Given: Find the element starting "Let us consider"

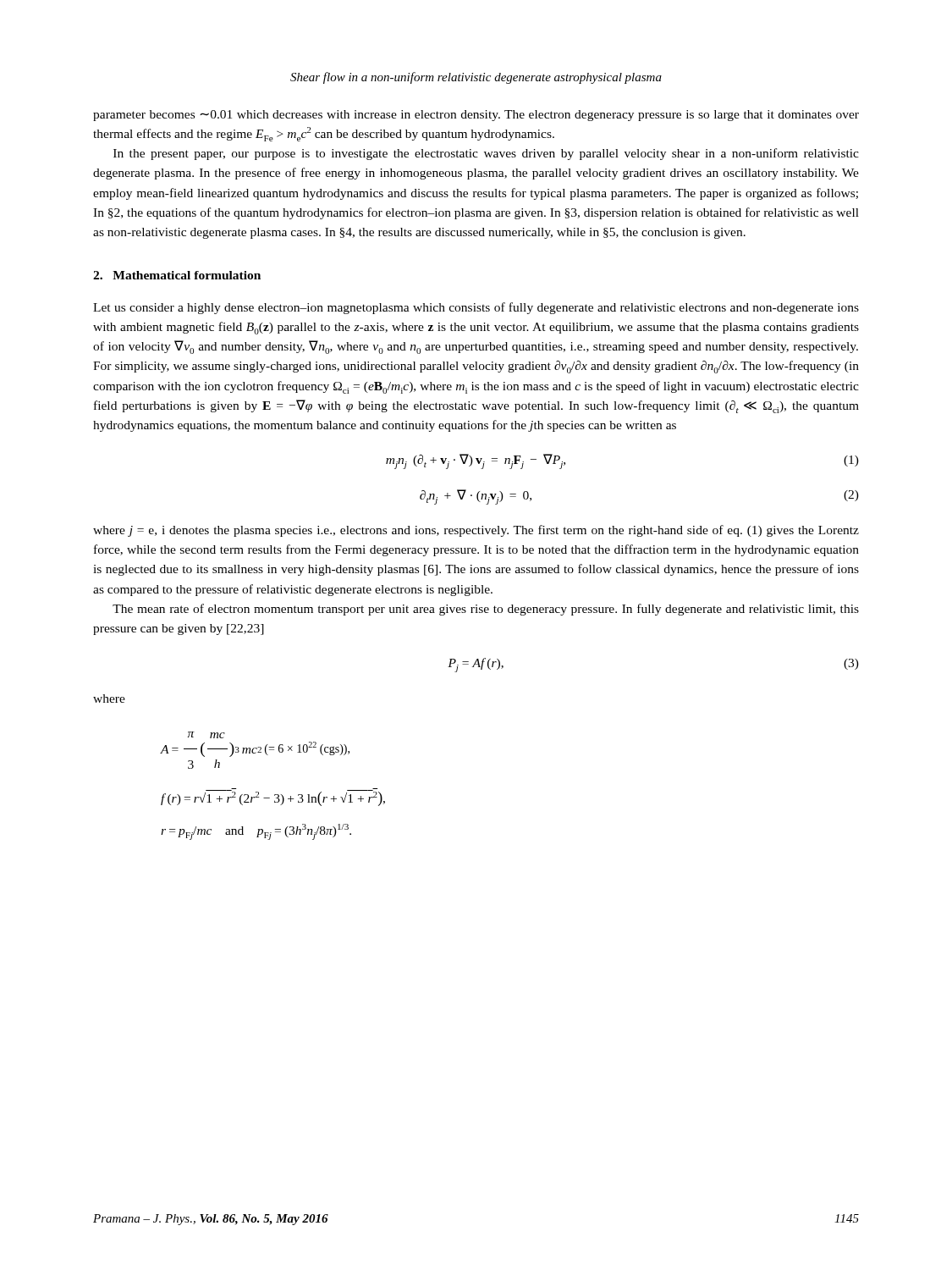Looking at the screenshot, I should click(x=476, y=366).
